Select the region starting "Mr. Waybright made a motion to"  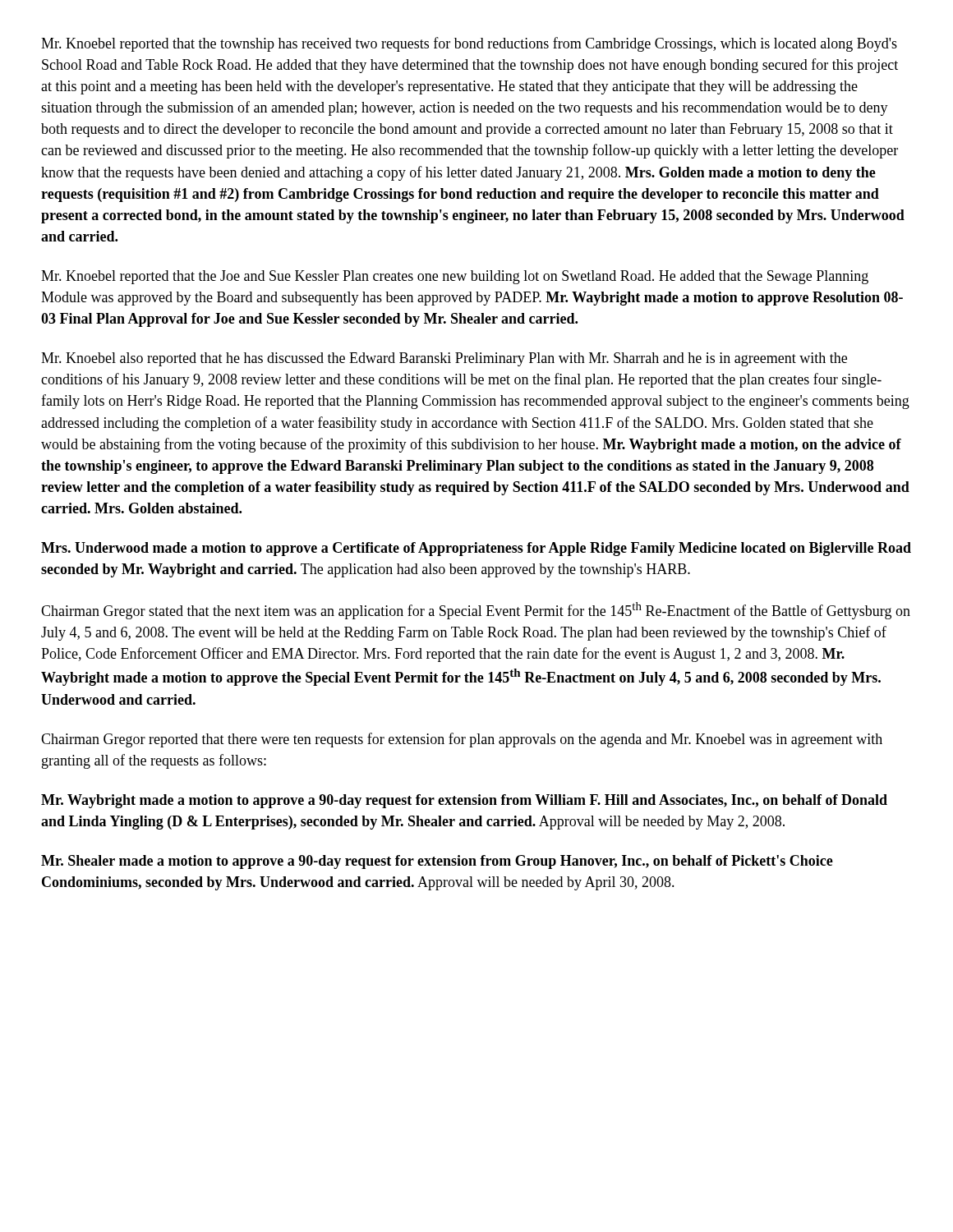click(x=464, y=811)
